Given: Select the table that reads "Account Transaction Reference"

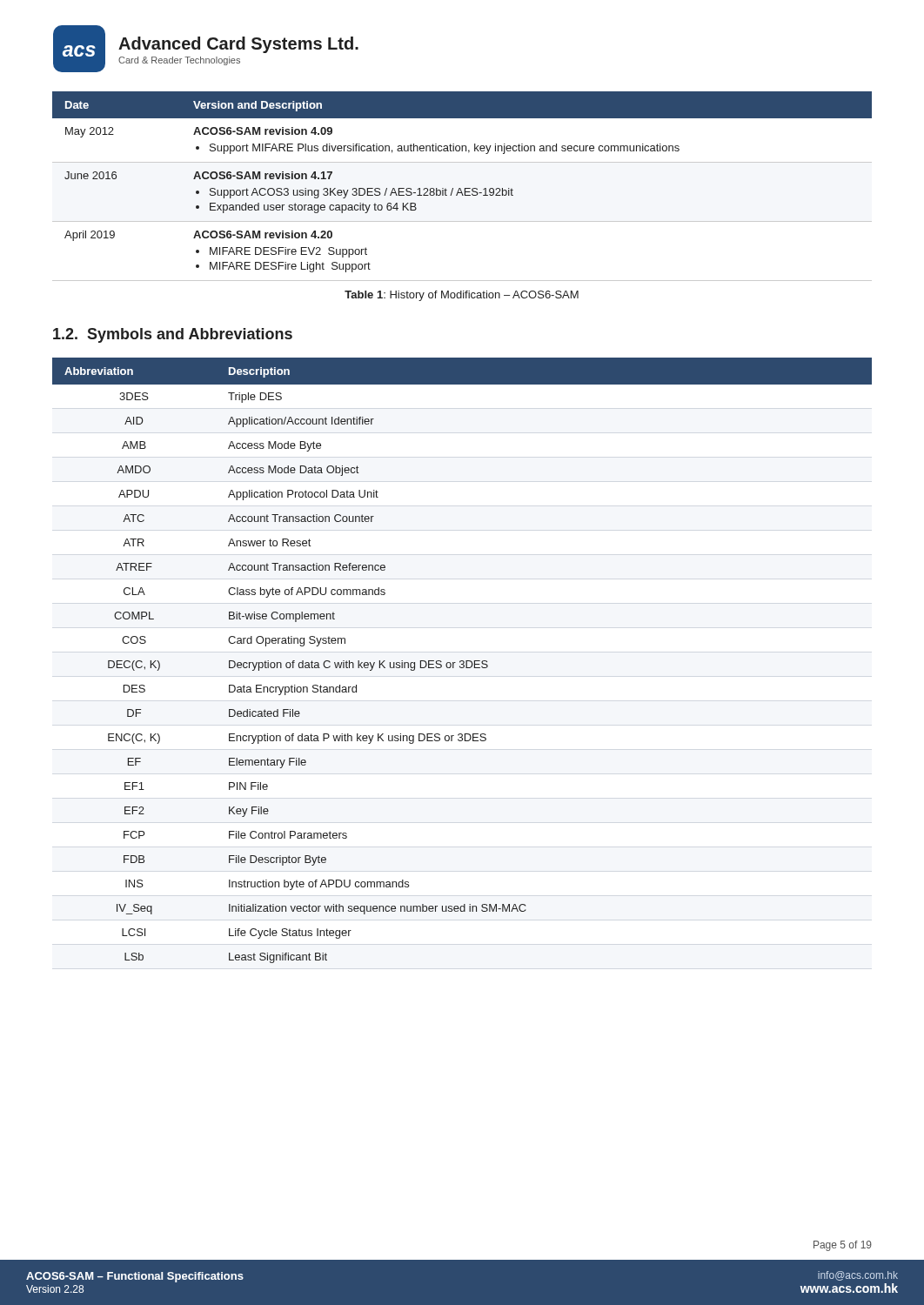Looking at the screenshot, I should tap(462, 663).
